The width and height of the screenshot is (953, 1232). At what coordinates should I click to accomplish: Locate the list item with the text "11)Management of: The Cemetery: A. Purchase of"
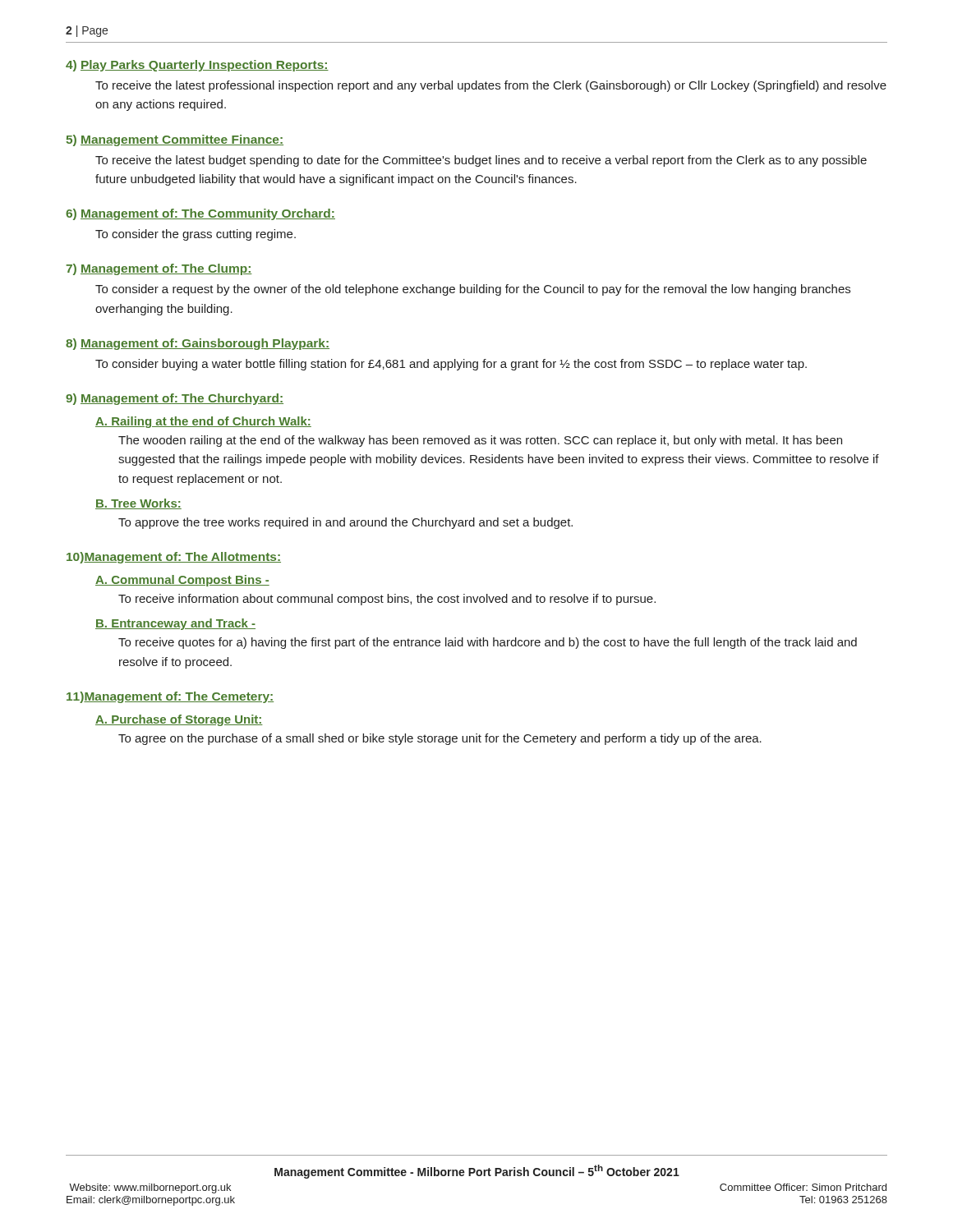170,697
